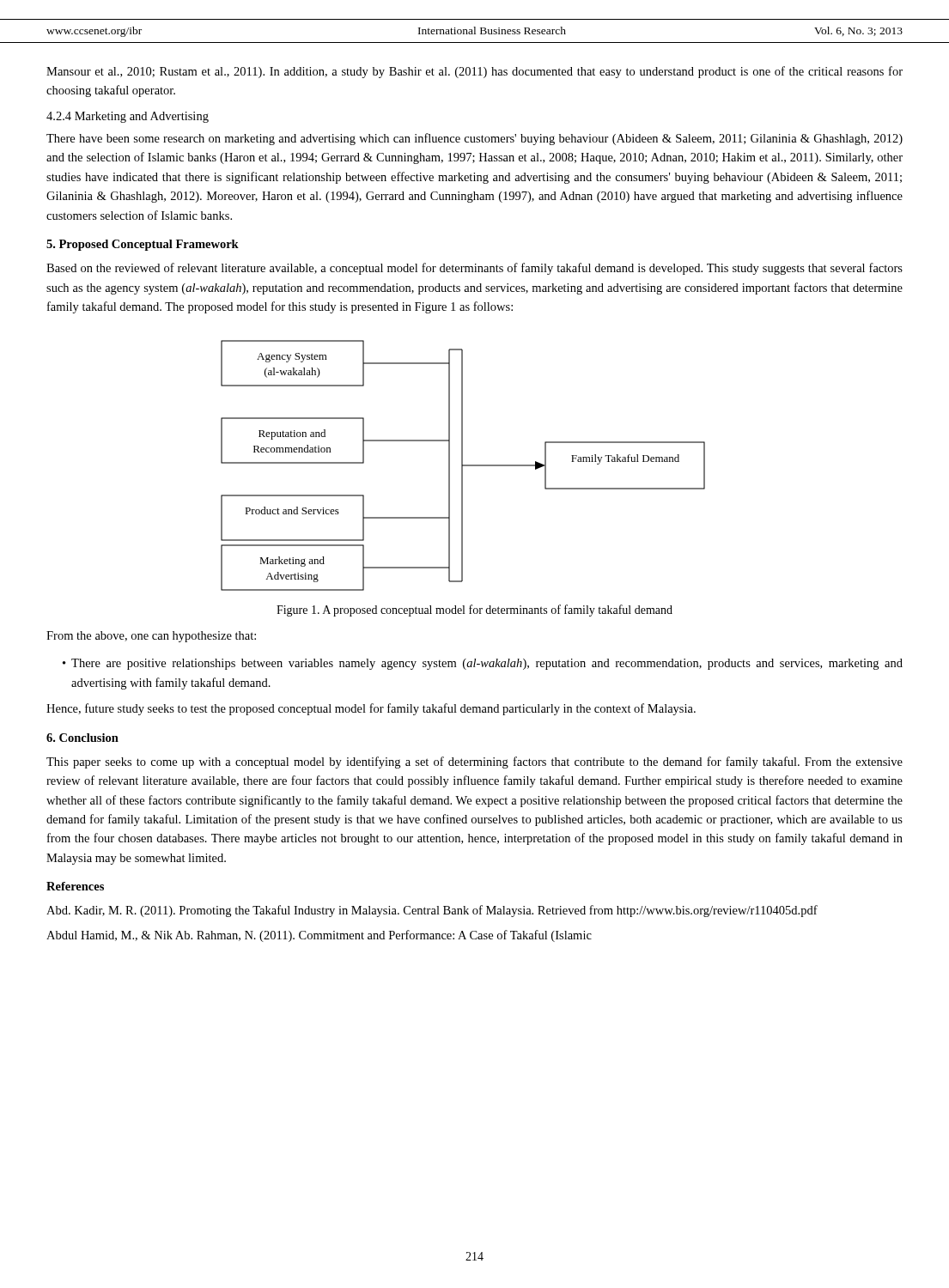Select the text block starting "There have been some research on marketing and"

click(474, 177)
